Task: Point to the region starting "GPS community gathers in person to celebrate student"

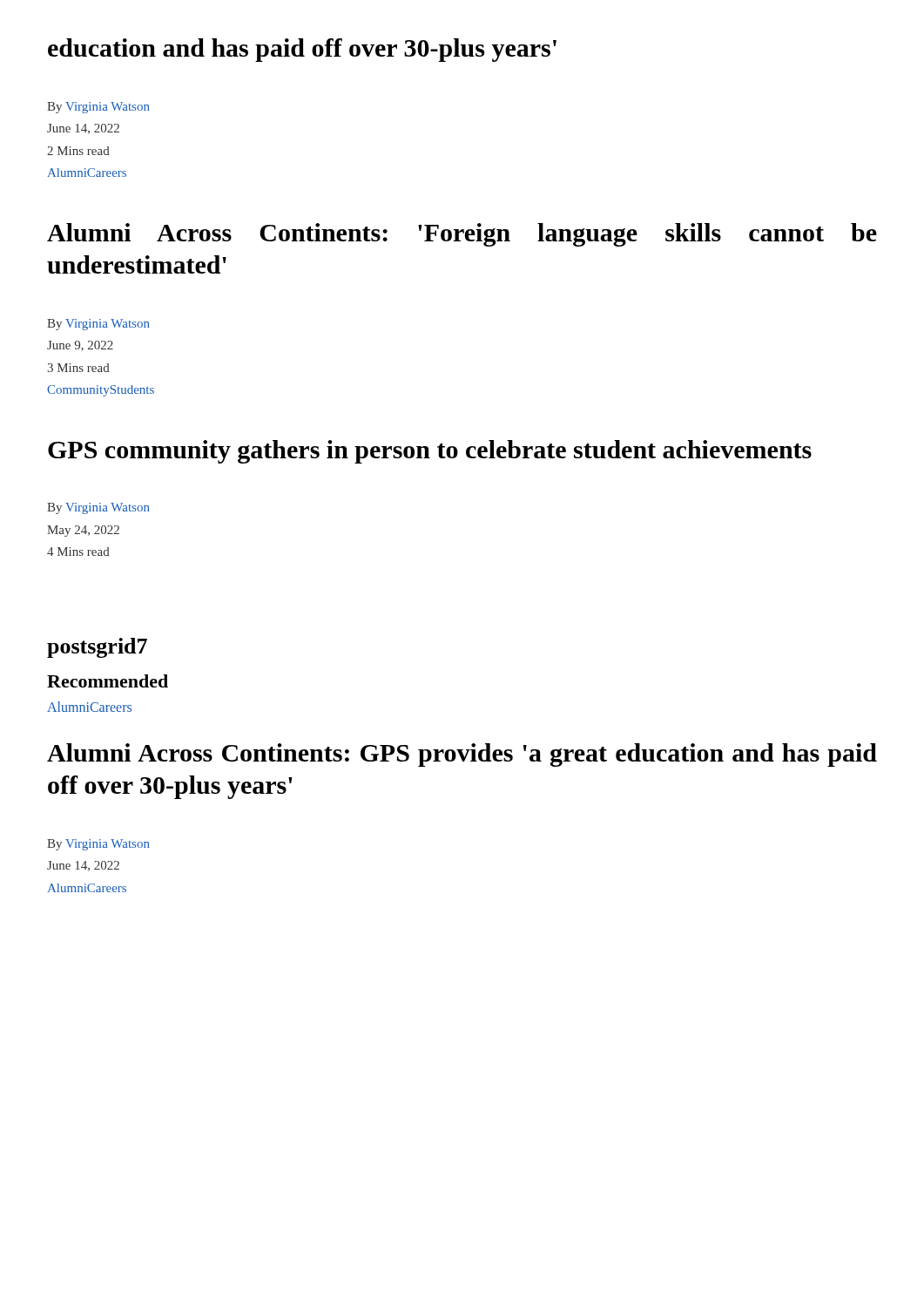Action: coord(462,449)
